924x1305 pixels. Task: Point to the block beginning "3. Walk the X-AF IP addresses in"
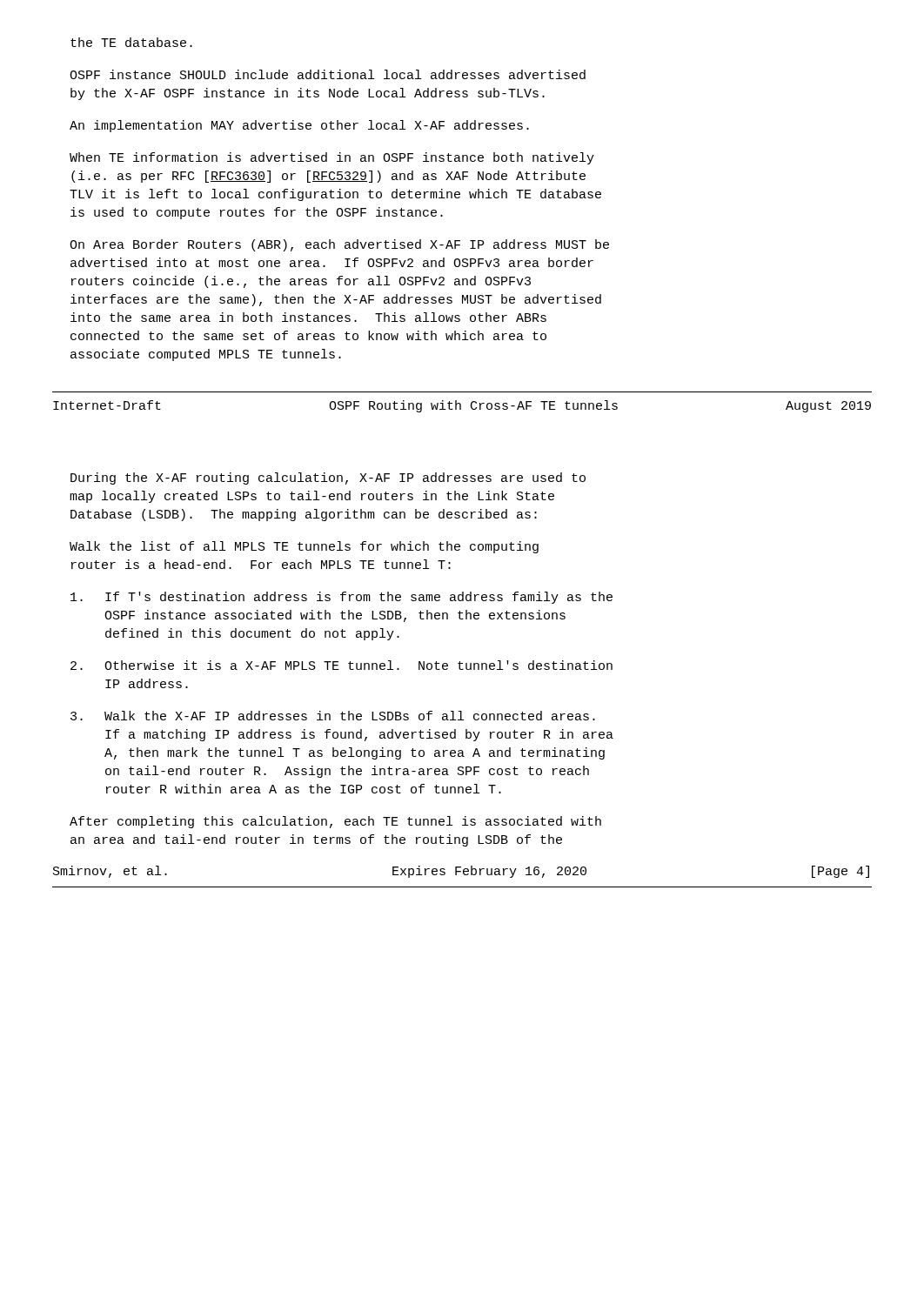click(x=462, y=754)
